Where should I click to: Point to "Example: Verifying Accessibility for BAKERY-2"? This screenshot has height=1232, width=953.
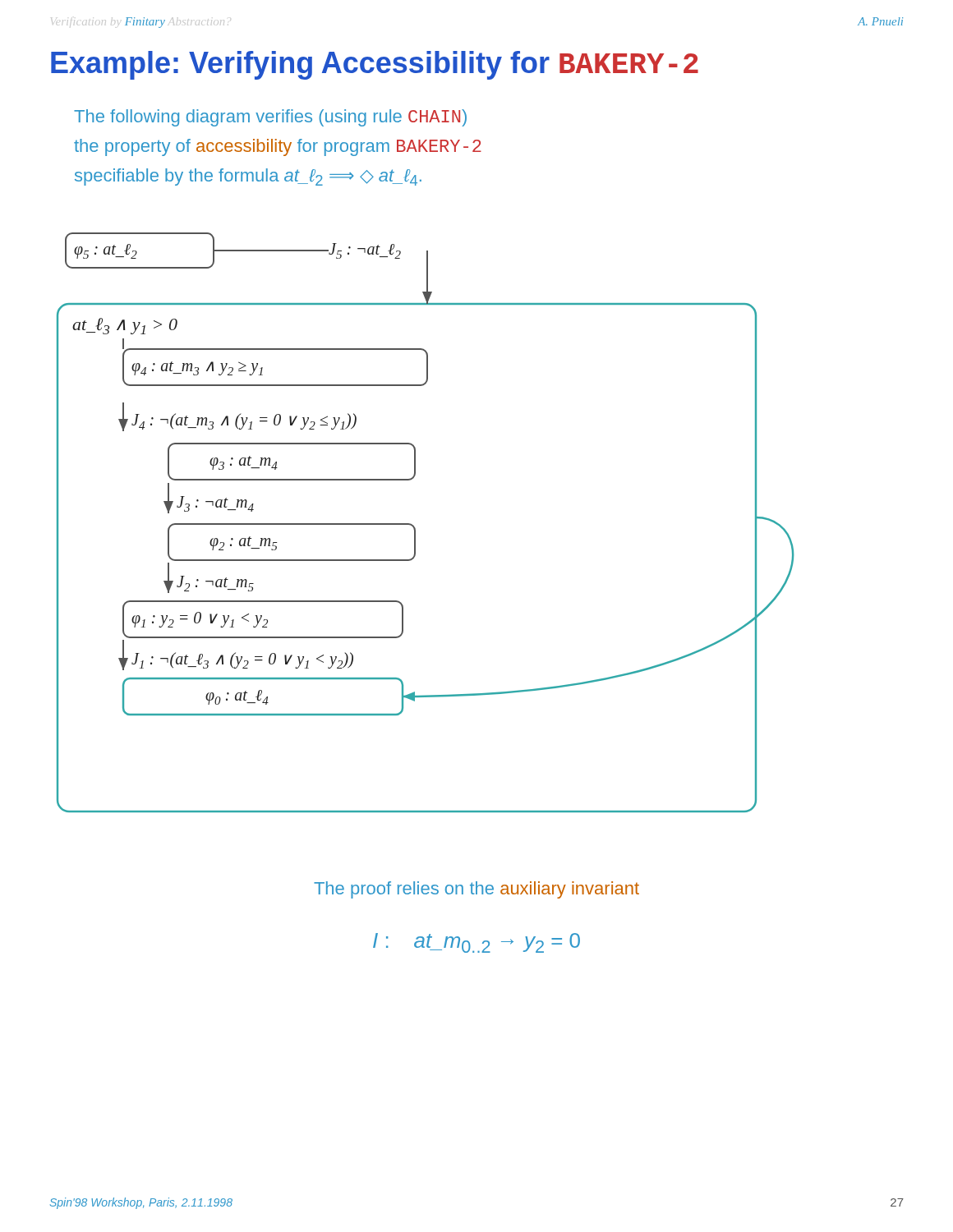click(x=374, y=64)
